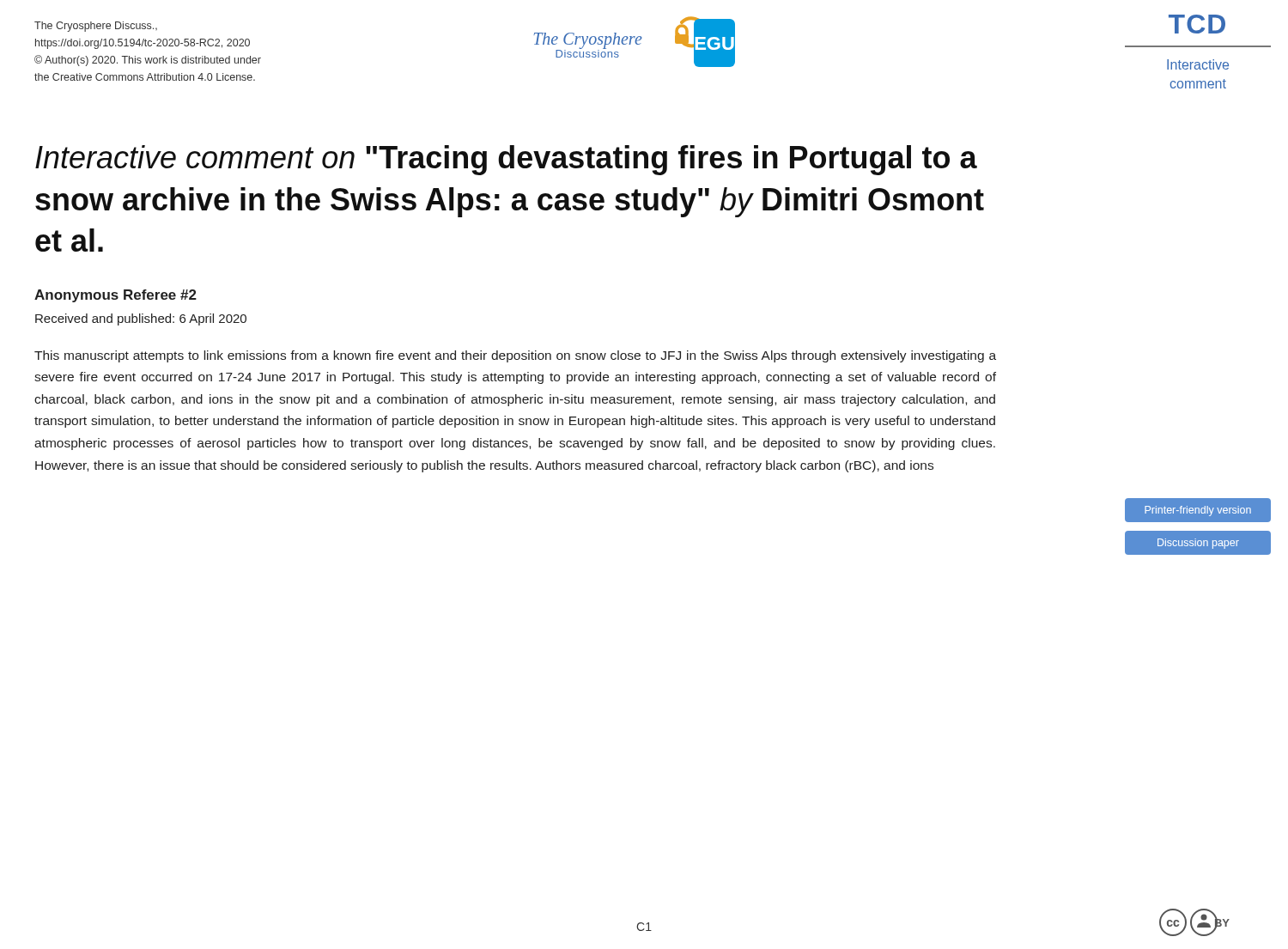
Task: Find "Received and published: 6 April 2020" on this page
Action: pyautogui.click(x=141, y=318)
